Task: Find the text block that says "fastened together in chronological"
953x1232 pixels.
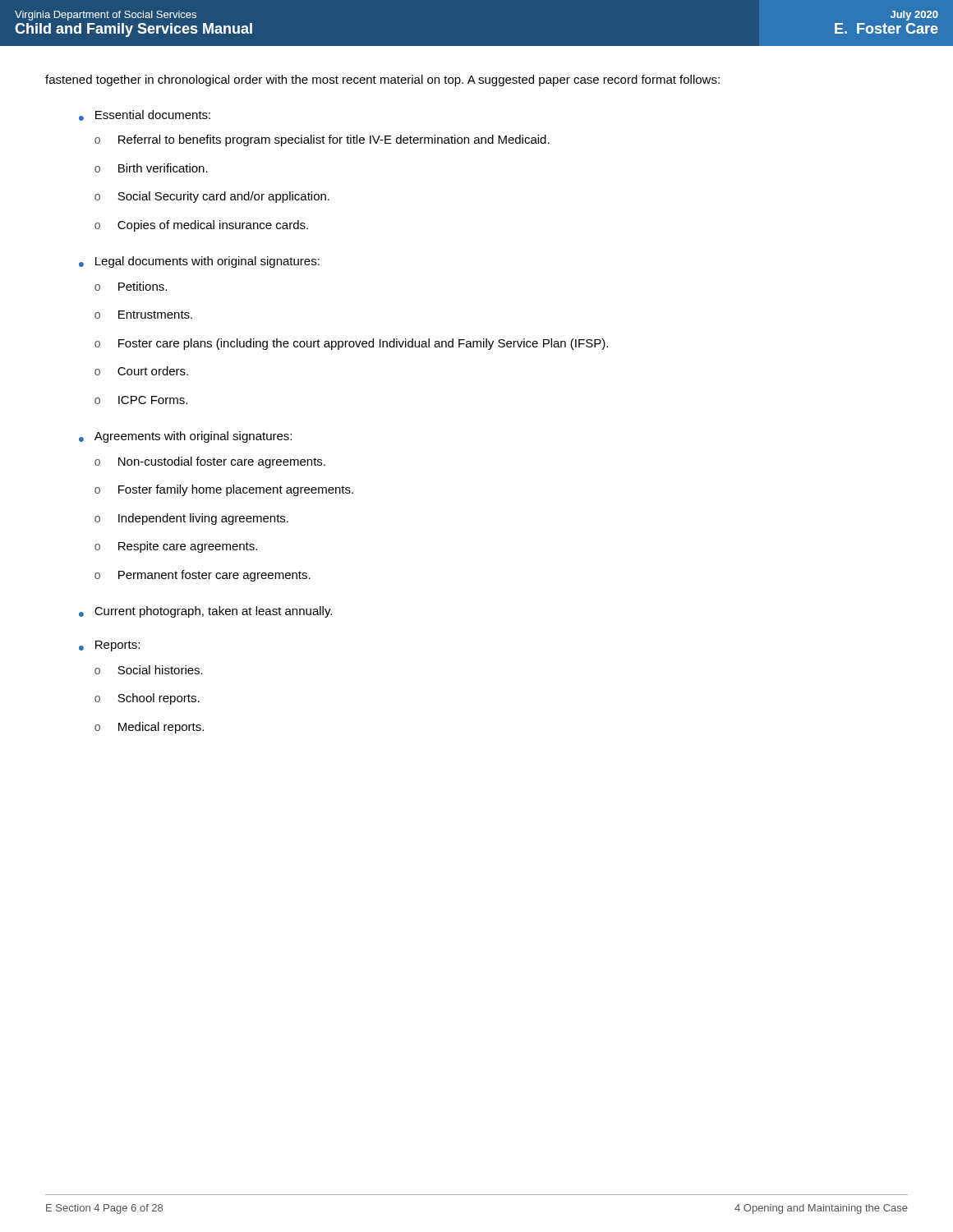Action: pyautogui.click(x=383, y=79)
